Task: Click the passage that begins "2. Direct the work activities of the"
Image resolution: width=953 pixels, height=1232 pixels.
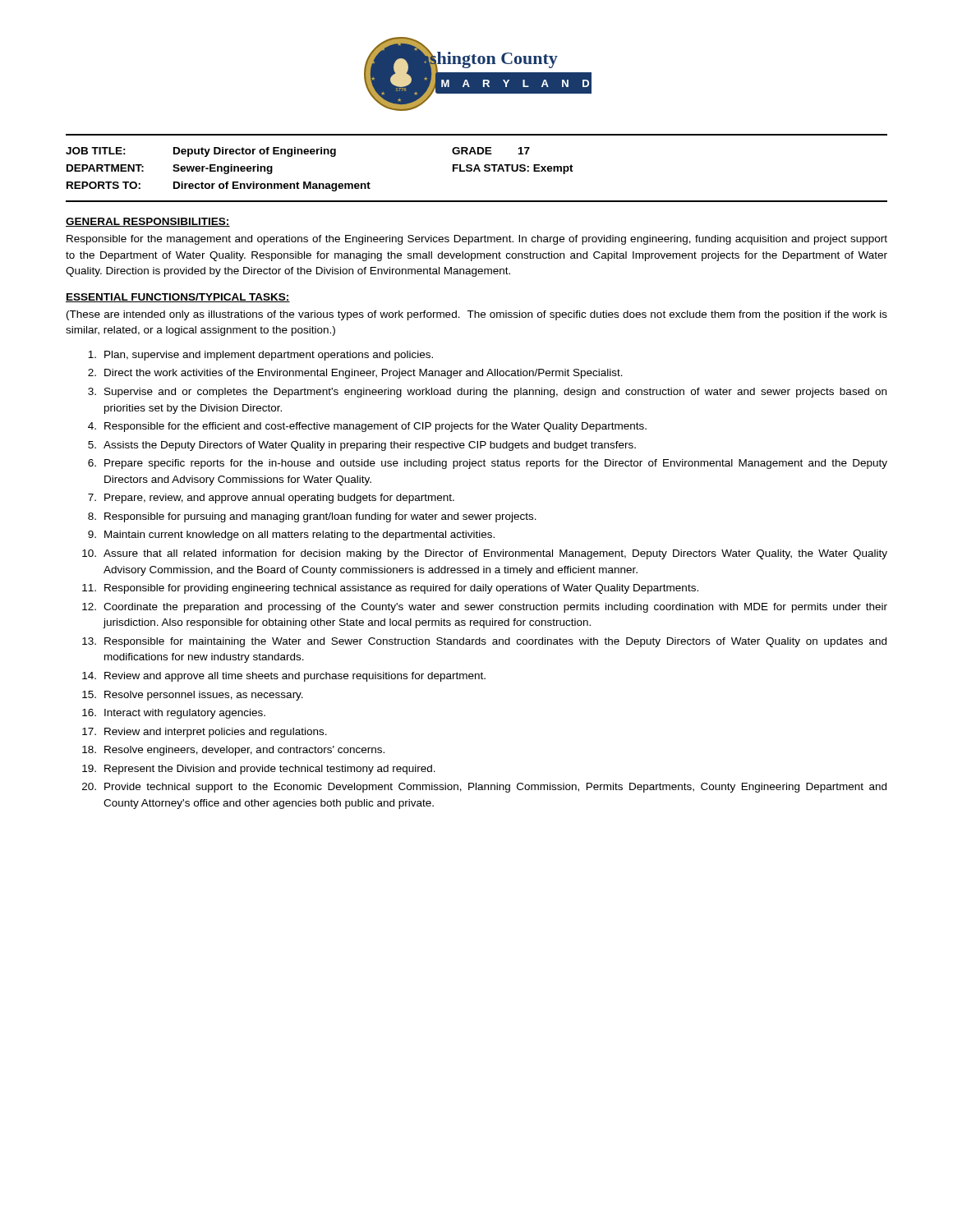Action: [x=476, y=373]
